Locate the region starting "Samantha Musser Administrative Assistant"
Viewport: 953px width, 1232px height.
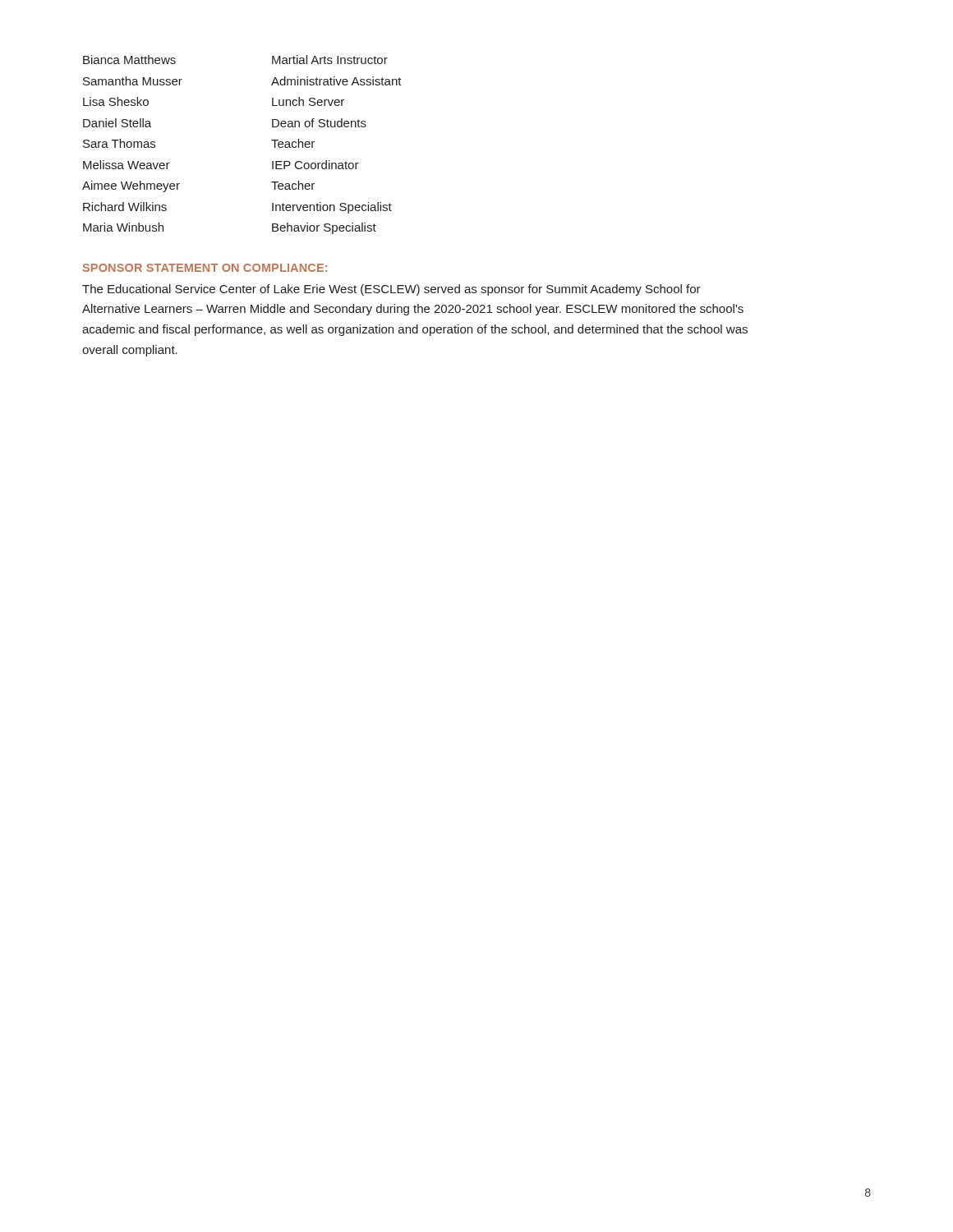tap(135, 82)
